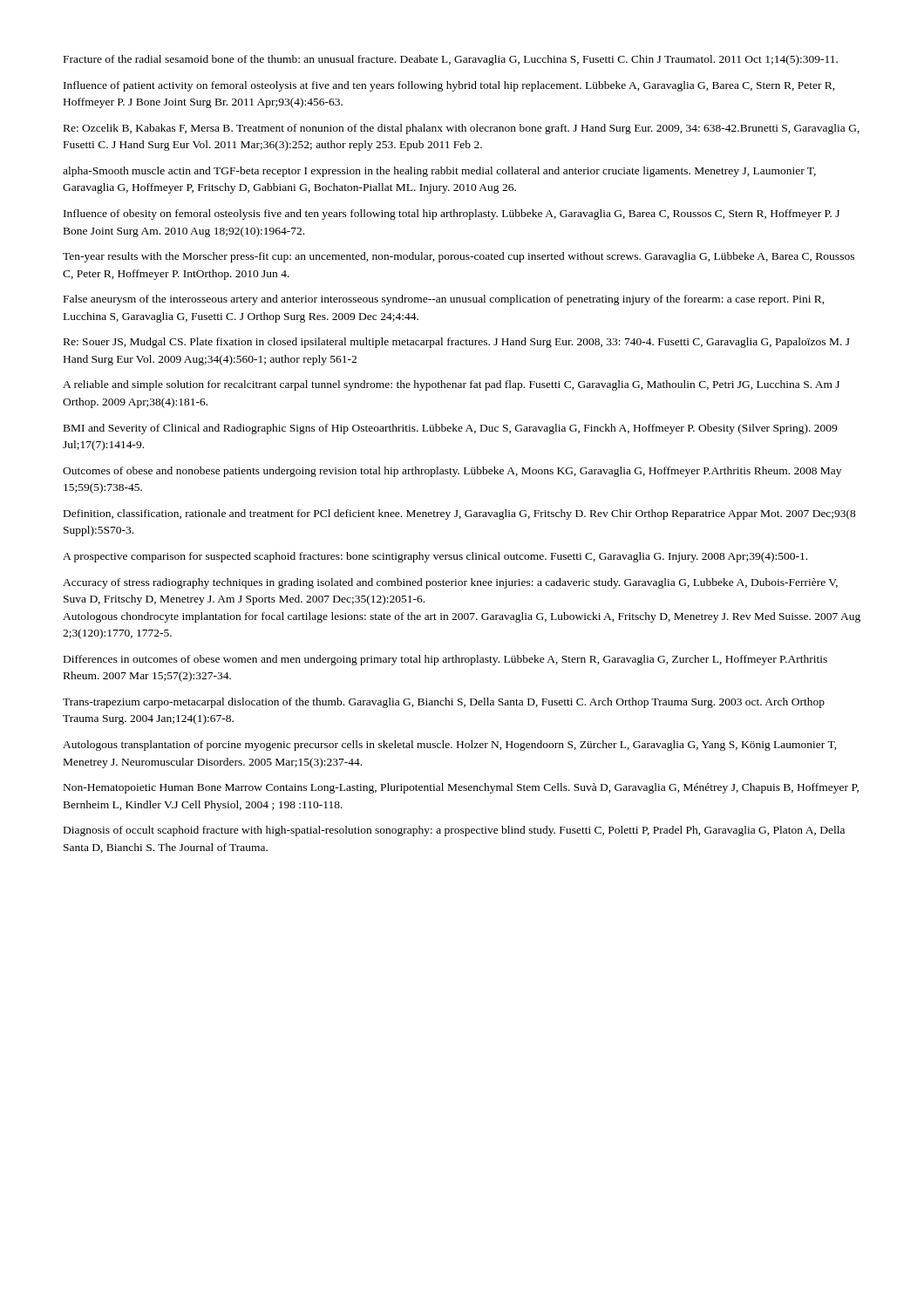
Task: Locate the list item that says "Autologous transplantation of porcine myogenic precursor cells"
Action: pos(450,753)
